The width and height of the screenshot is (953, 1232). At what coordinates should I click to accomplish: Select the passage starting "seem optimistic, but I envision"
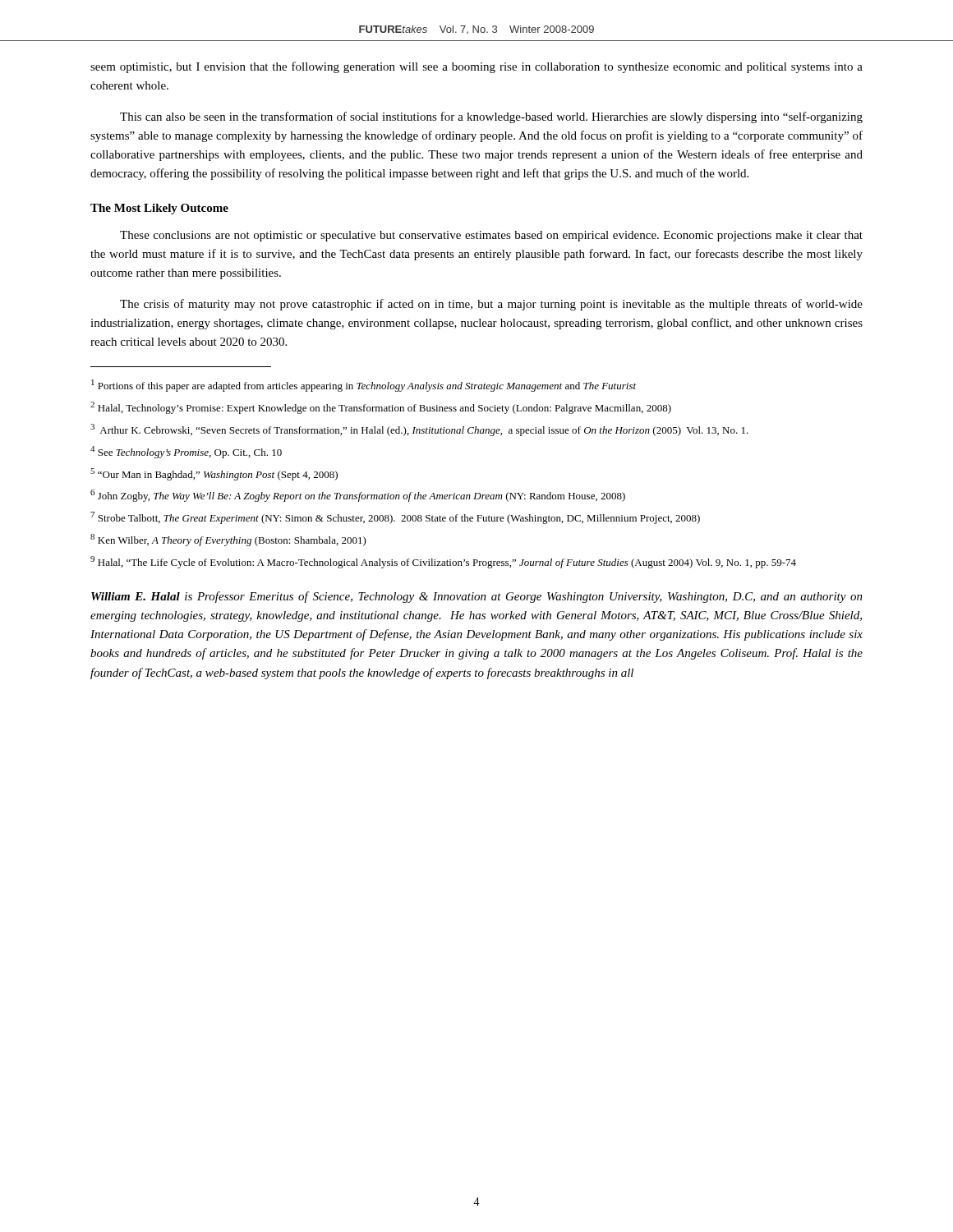(x=476, y=76)
